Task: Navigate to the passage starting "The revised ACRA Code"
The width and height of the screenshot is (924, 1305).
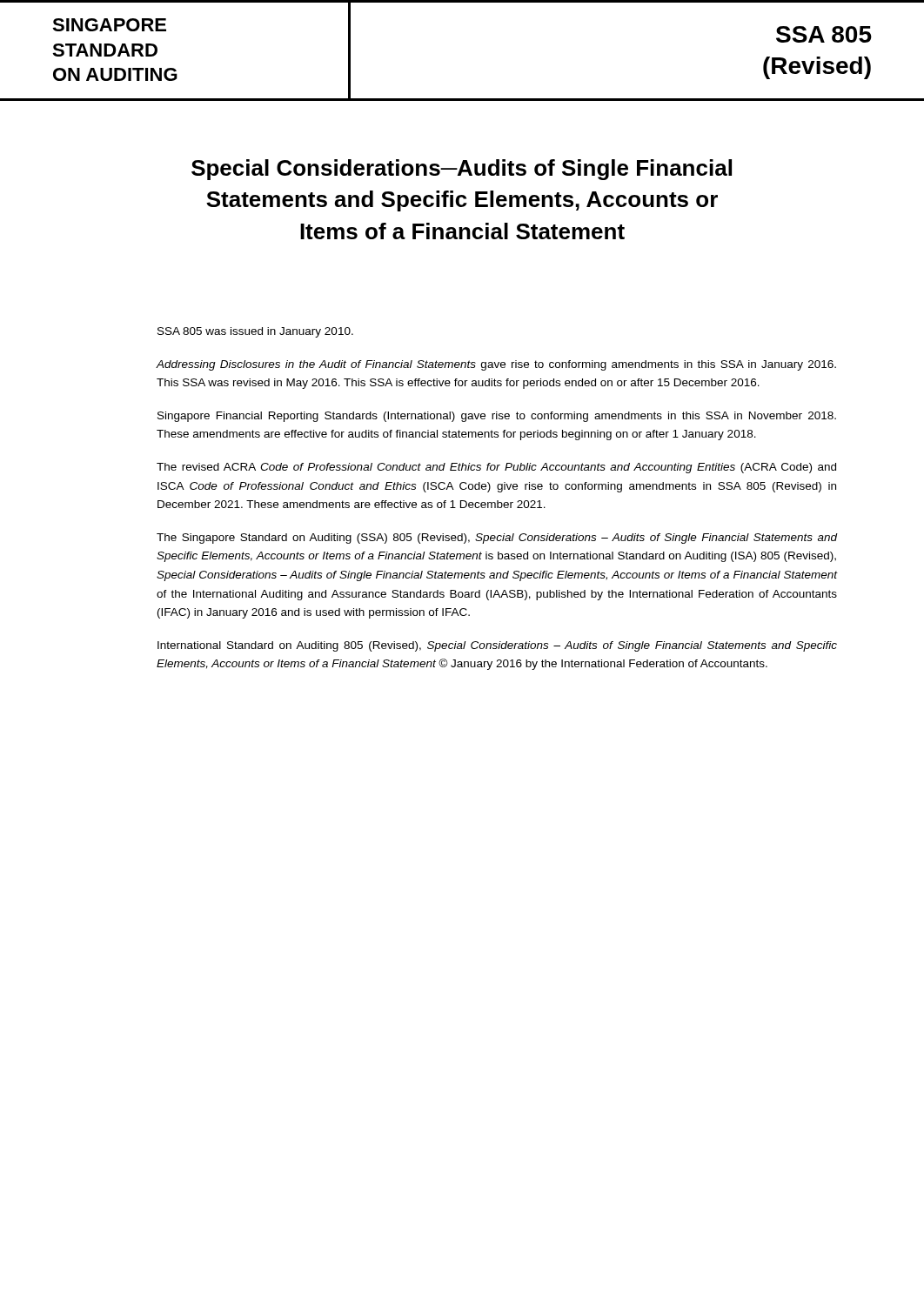Action: [497, 486]
